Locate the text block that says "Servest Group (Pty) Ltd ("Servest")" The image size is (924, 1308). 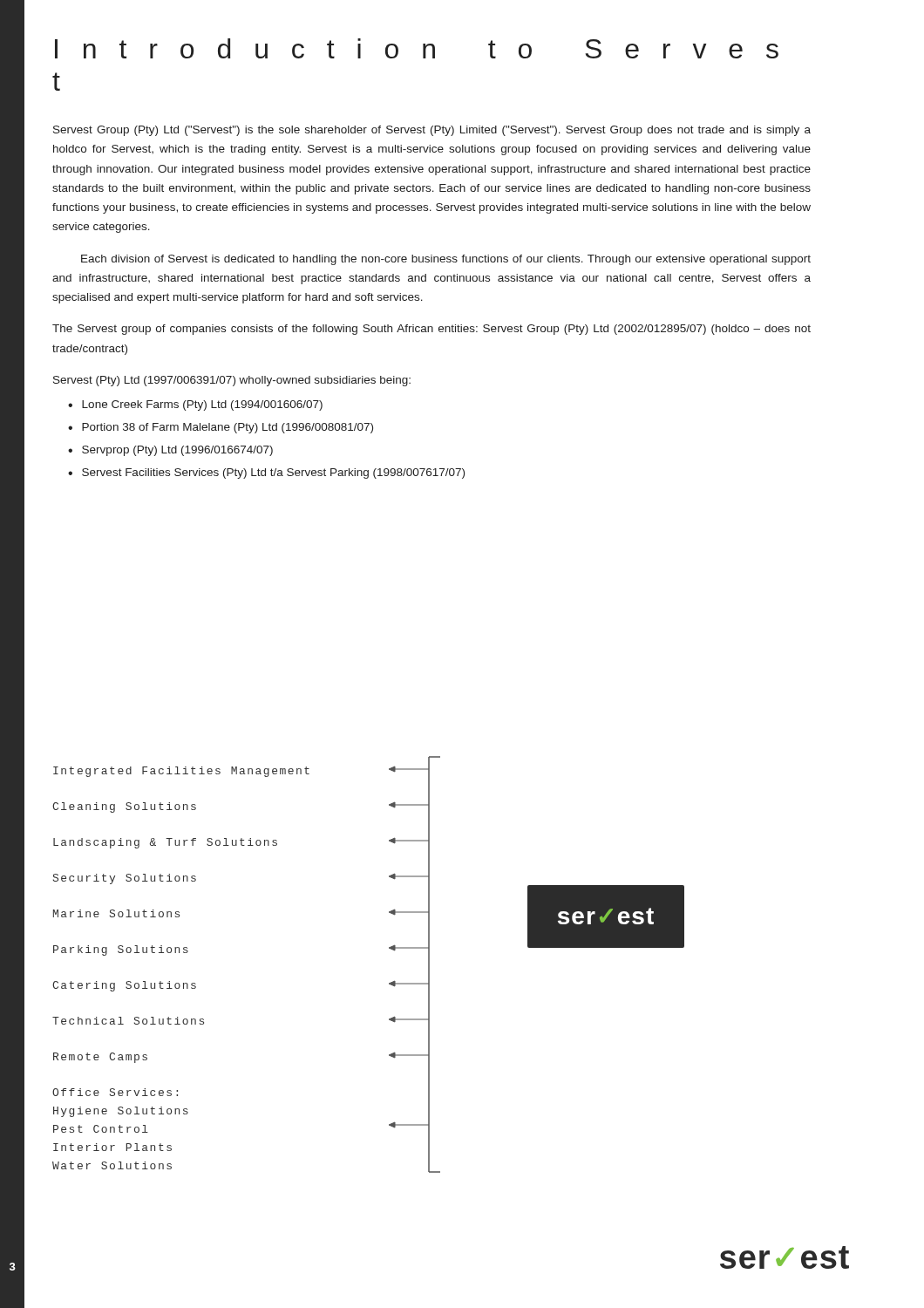pyautogui.click(x=432, y=178)
